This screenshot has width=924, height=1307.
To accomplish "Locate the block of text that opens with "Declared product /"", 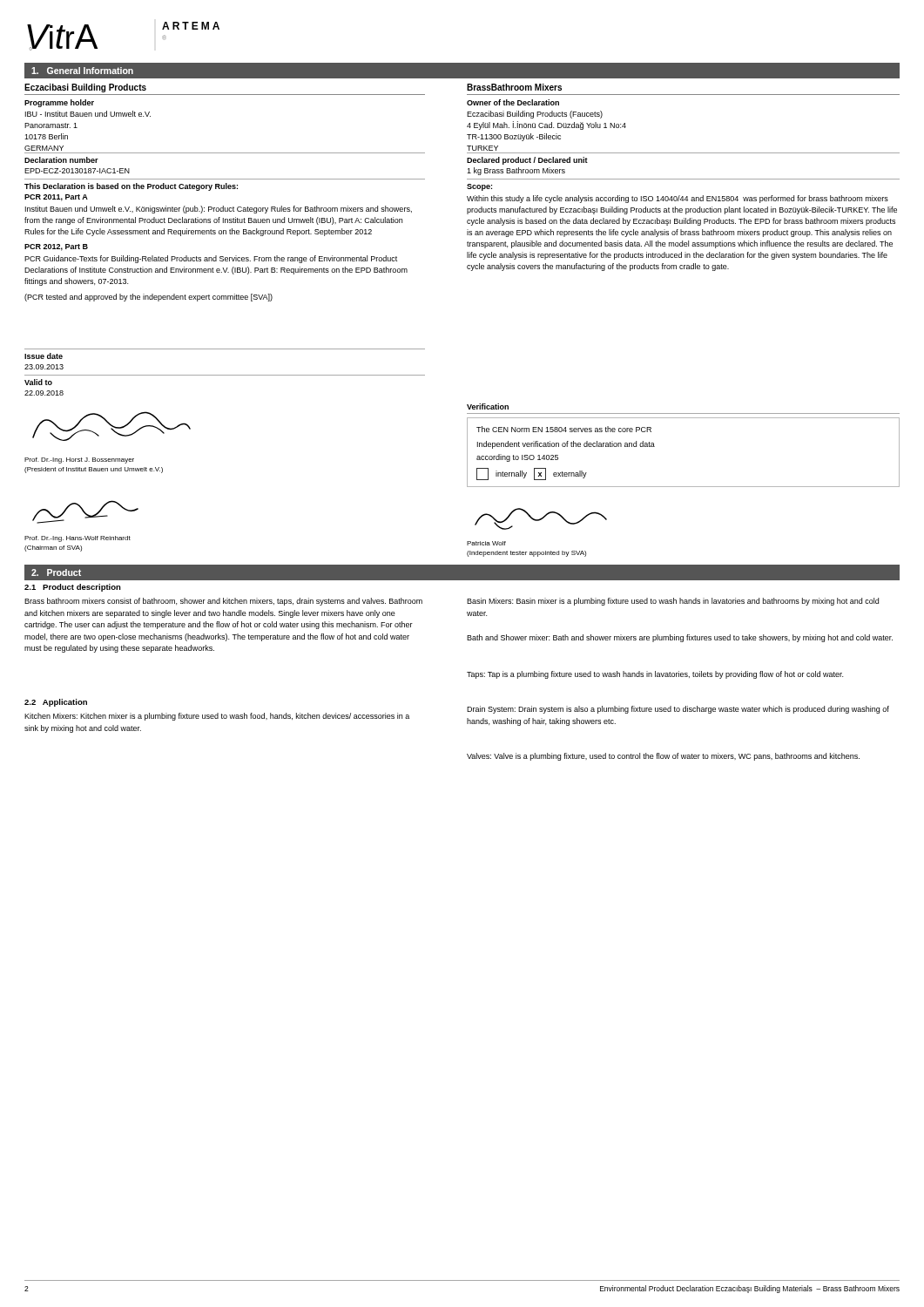I will (x=527, y=161).
